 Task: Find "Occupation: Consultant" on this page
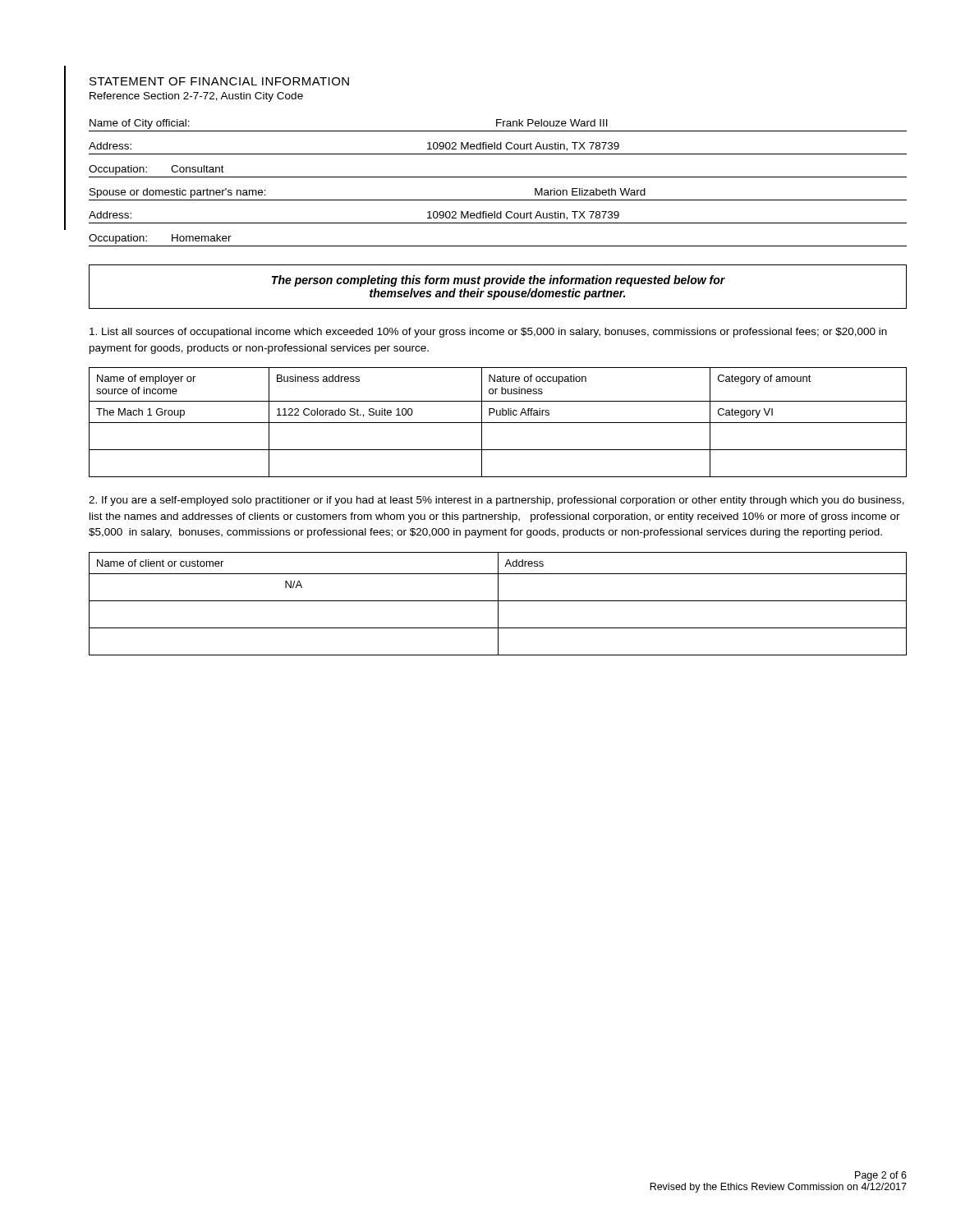pyautogui.click(x=498, y=169)
